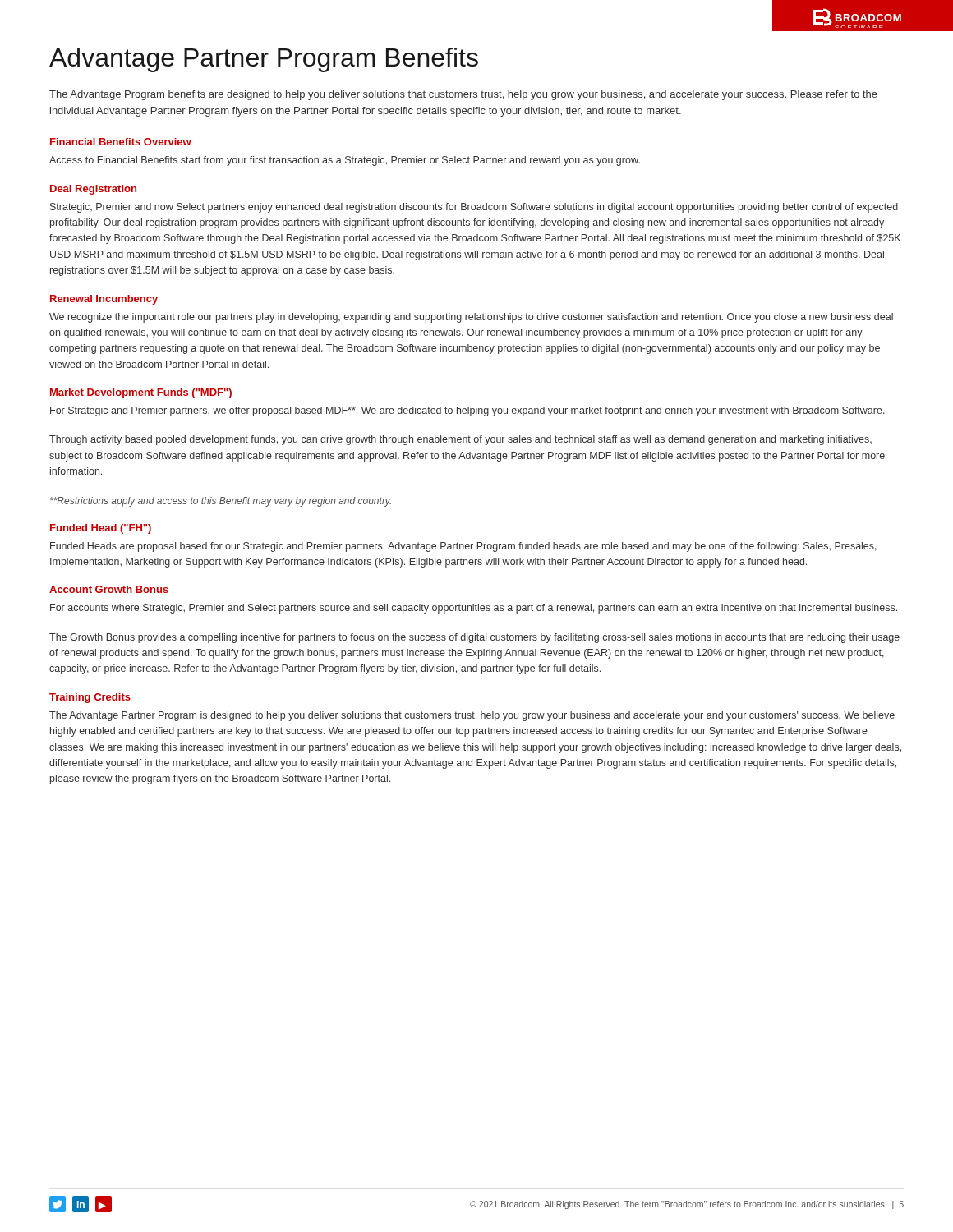Image resolution: width=953 pixels, height=1232 pixels.
Task: Select the text block with the text "We recognize the important role our"
Action: pyautogui.click(x=471, y=341)
